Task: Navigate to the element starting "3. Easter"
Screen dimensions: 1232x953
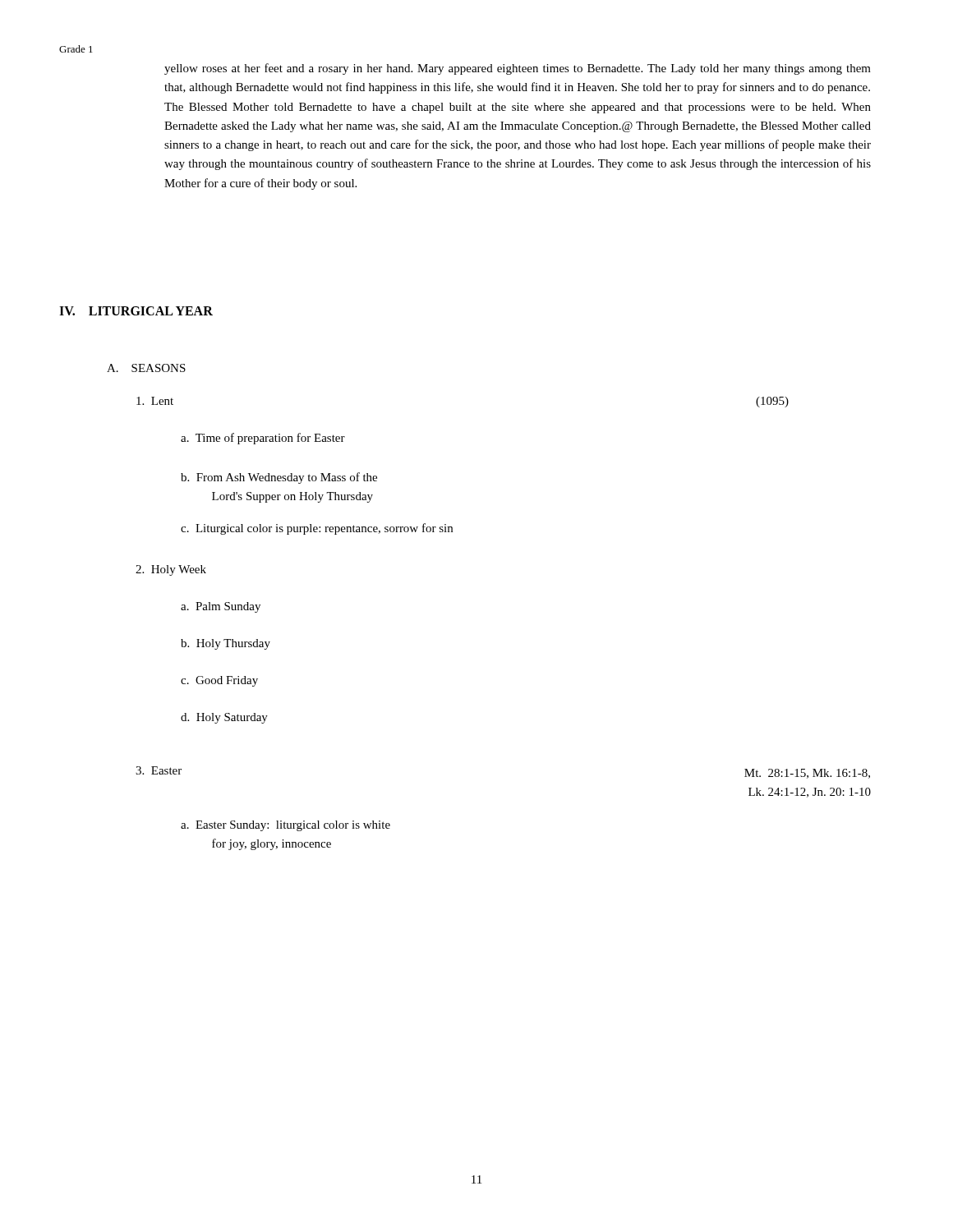Action: point(159,770)
